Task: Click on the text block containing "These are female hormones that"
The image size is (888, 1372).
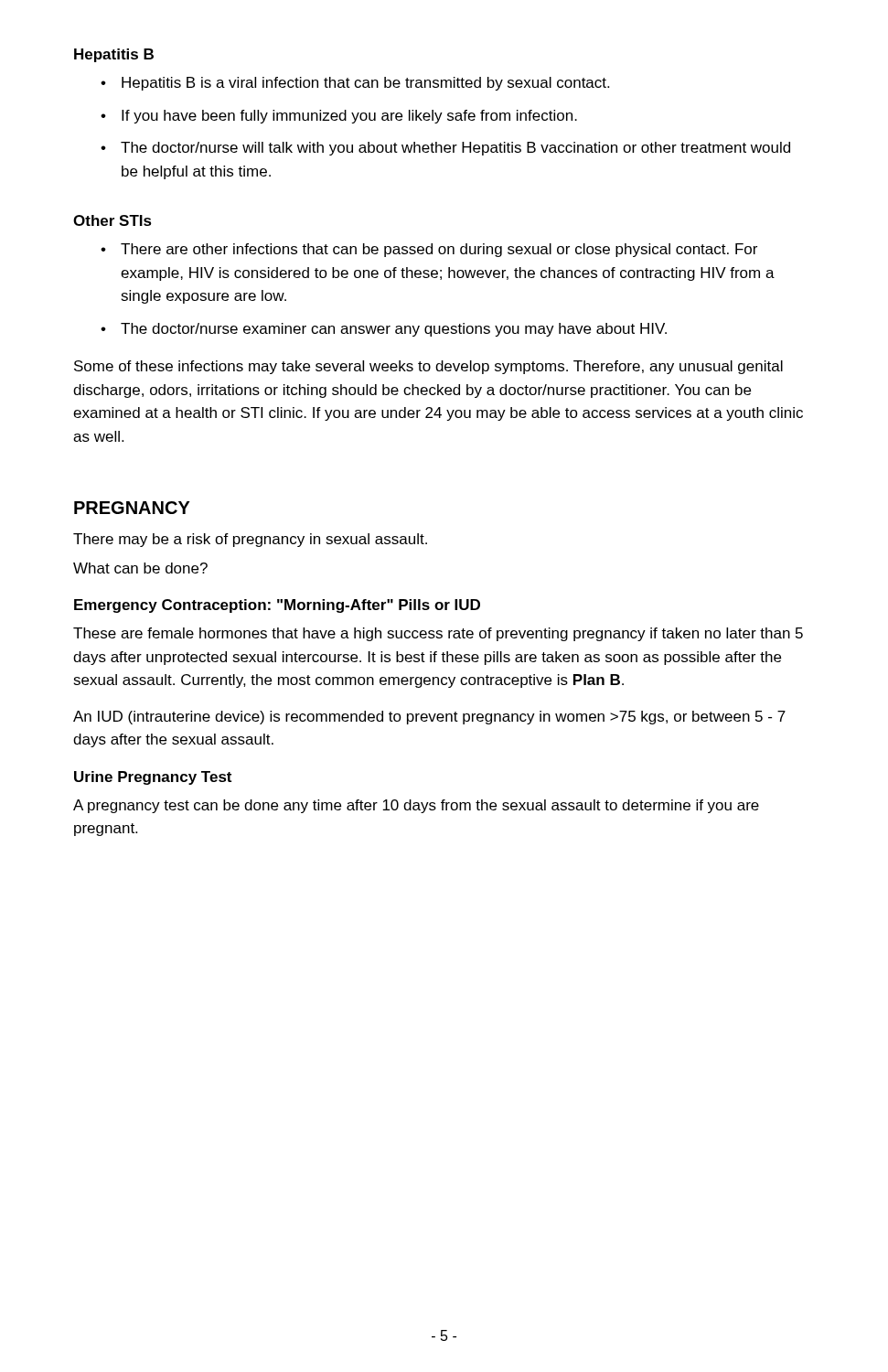Action: coord(438,657)
